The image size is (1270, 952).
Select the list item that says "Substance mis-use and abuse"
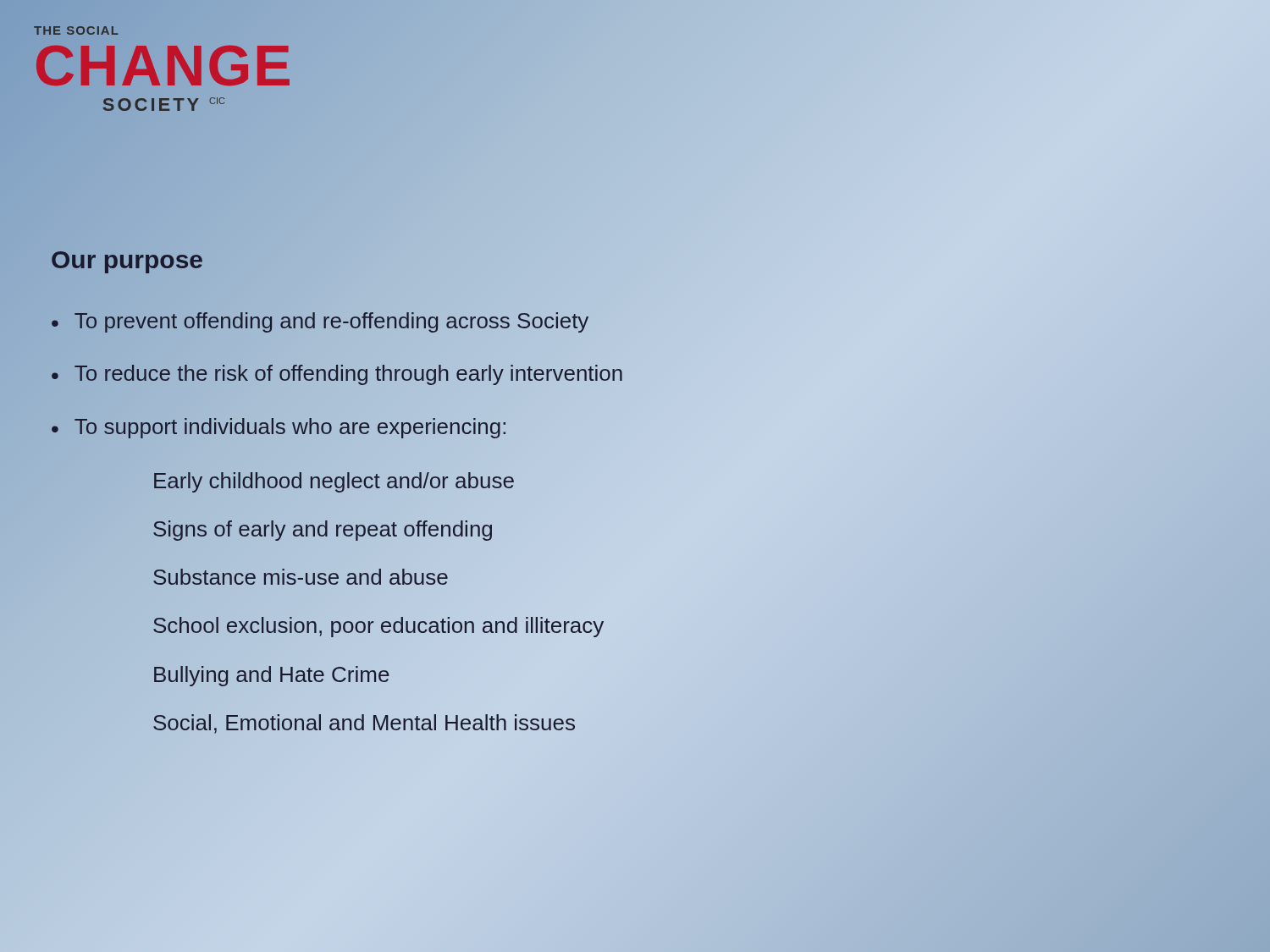300,577
